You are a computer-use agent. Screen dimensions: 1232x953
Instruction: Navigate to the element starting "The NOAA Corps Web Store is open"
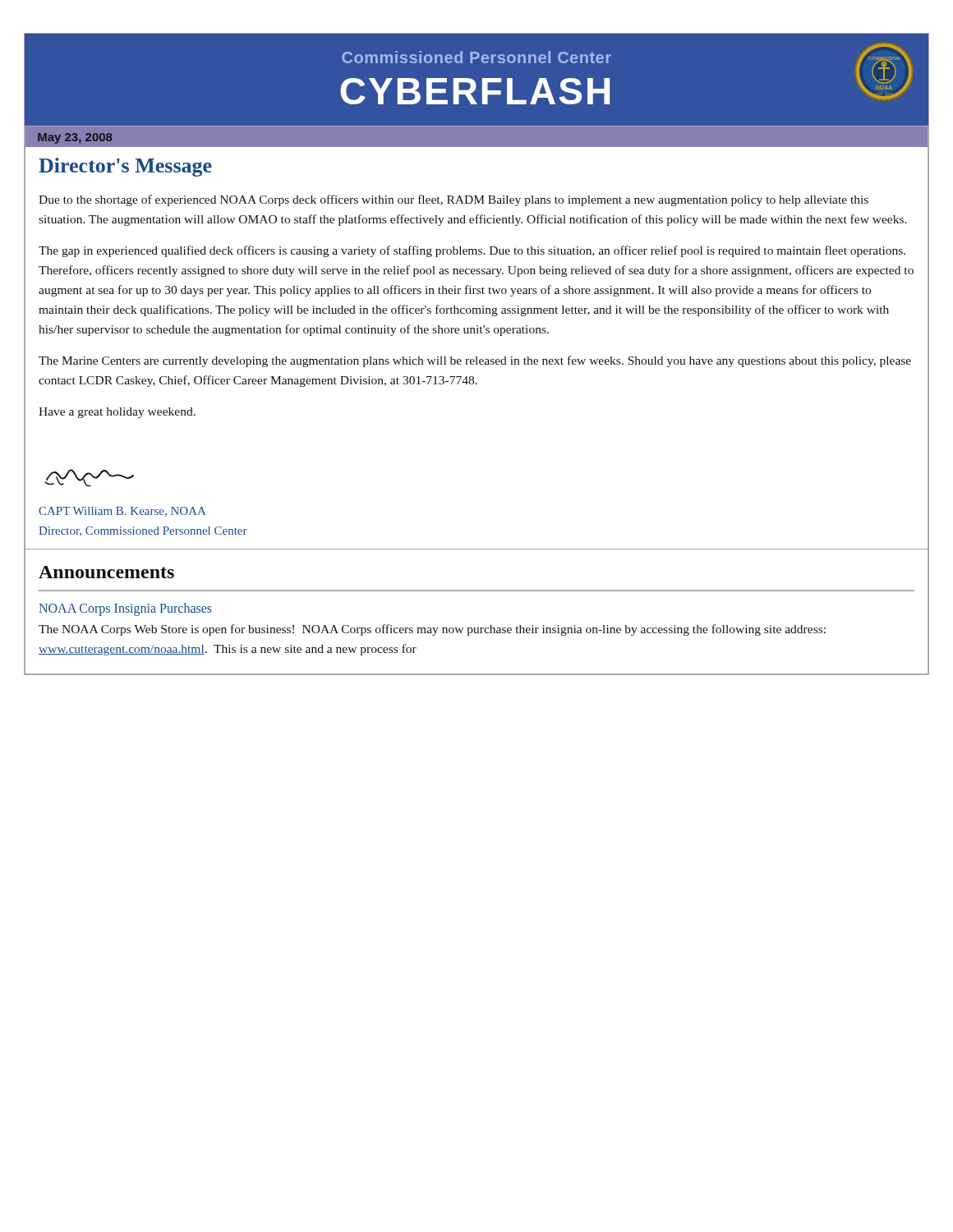pyautogui.click(x=476, y=639)
